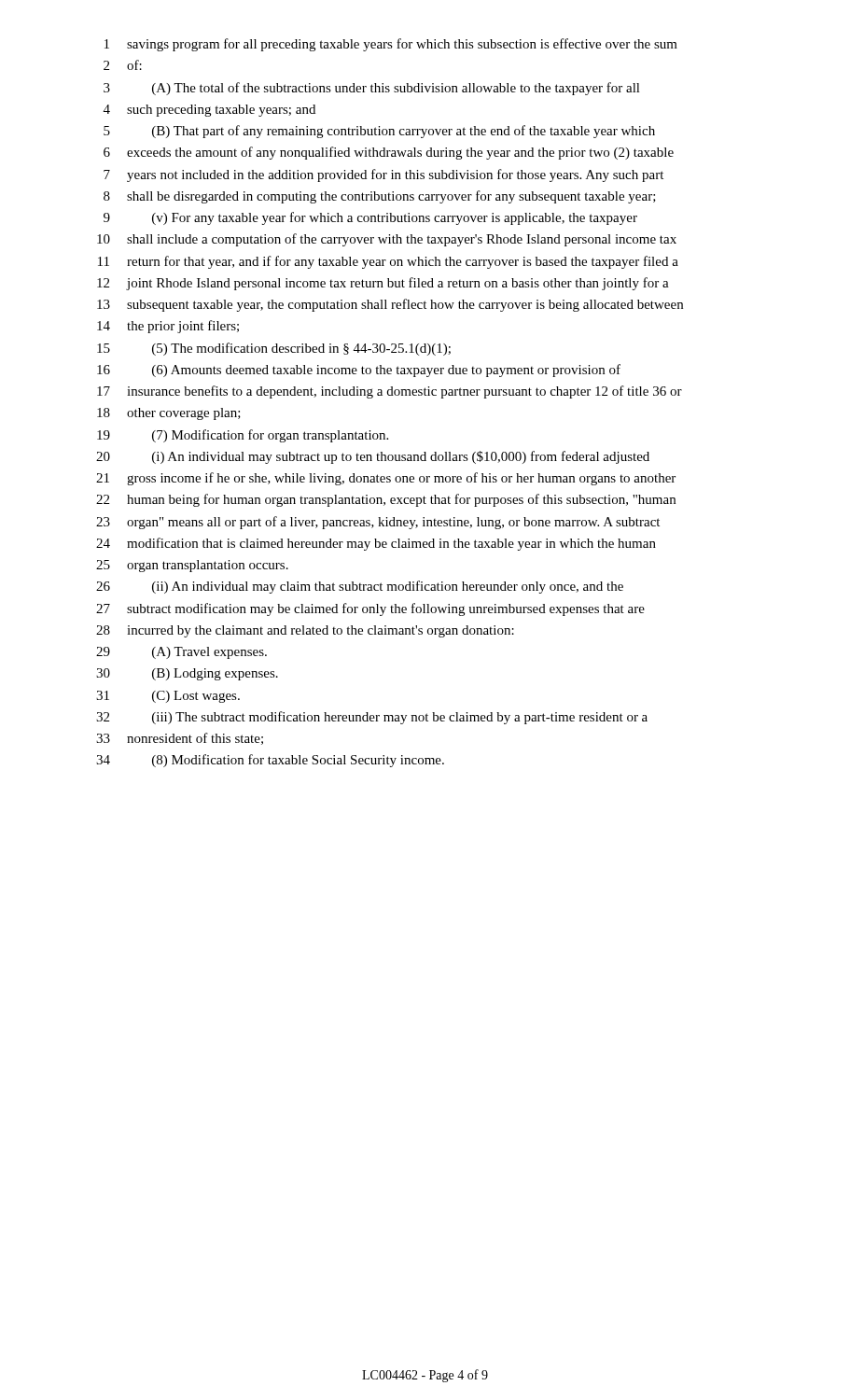Select the passage starting "29 (A) Travel expenses."
This screenshot has height=1400, width=850.
pos(181,653)
